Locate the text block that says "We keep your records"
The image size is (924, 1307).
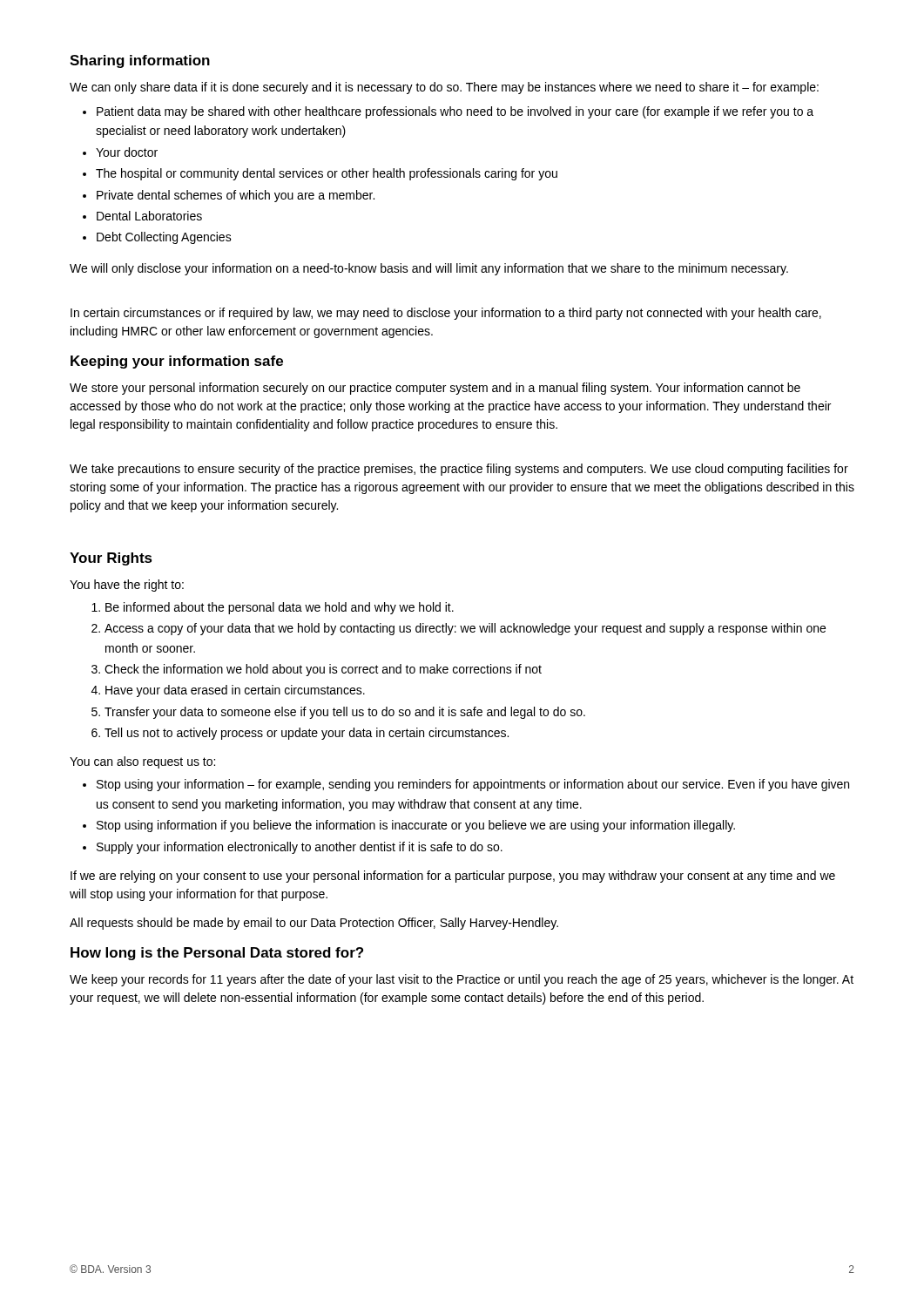coord(462,989)
